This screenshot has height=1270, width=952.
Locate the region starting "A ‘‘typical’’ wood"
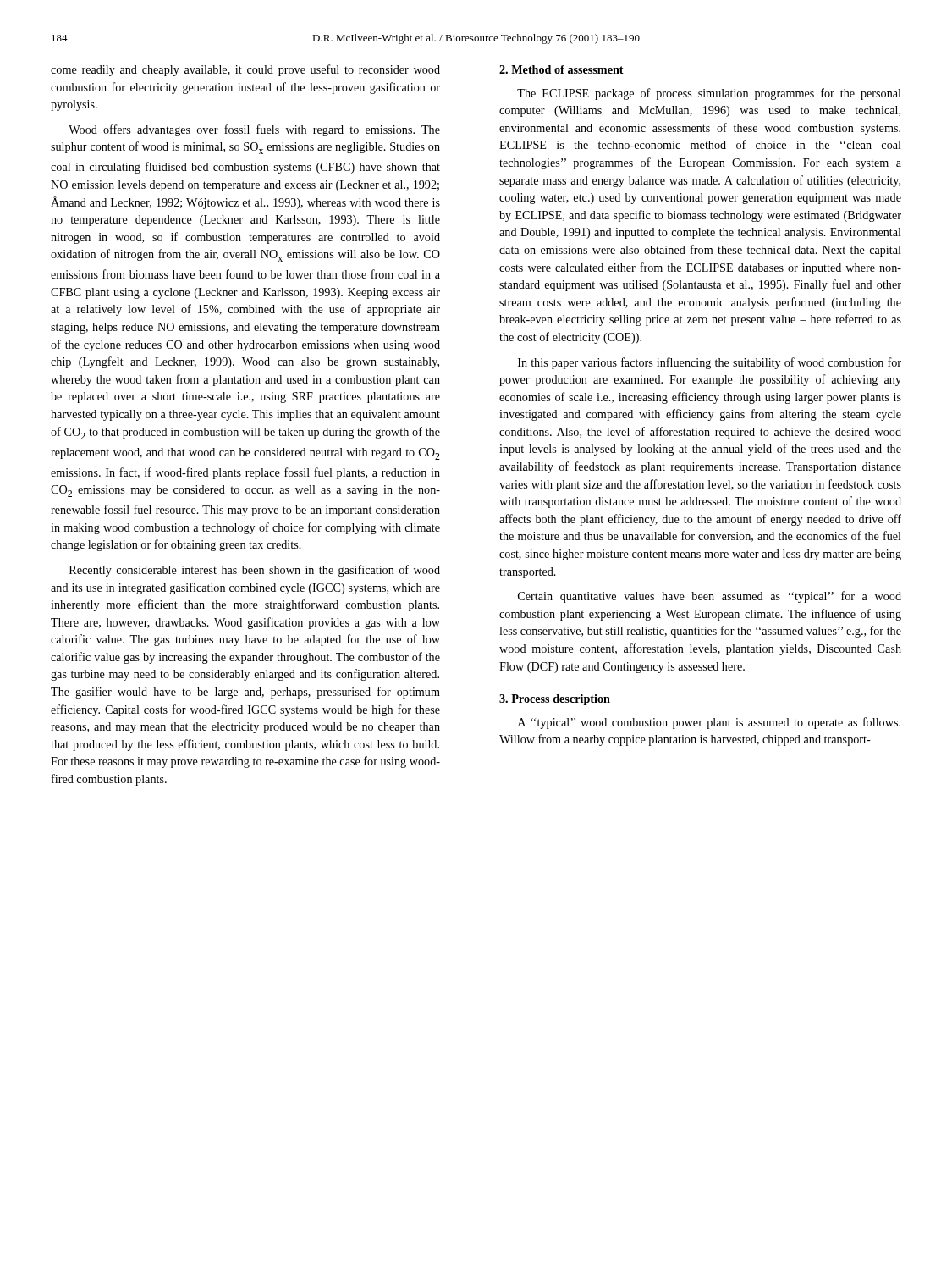tap(700, 731)
